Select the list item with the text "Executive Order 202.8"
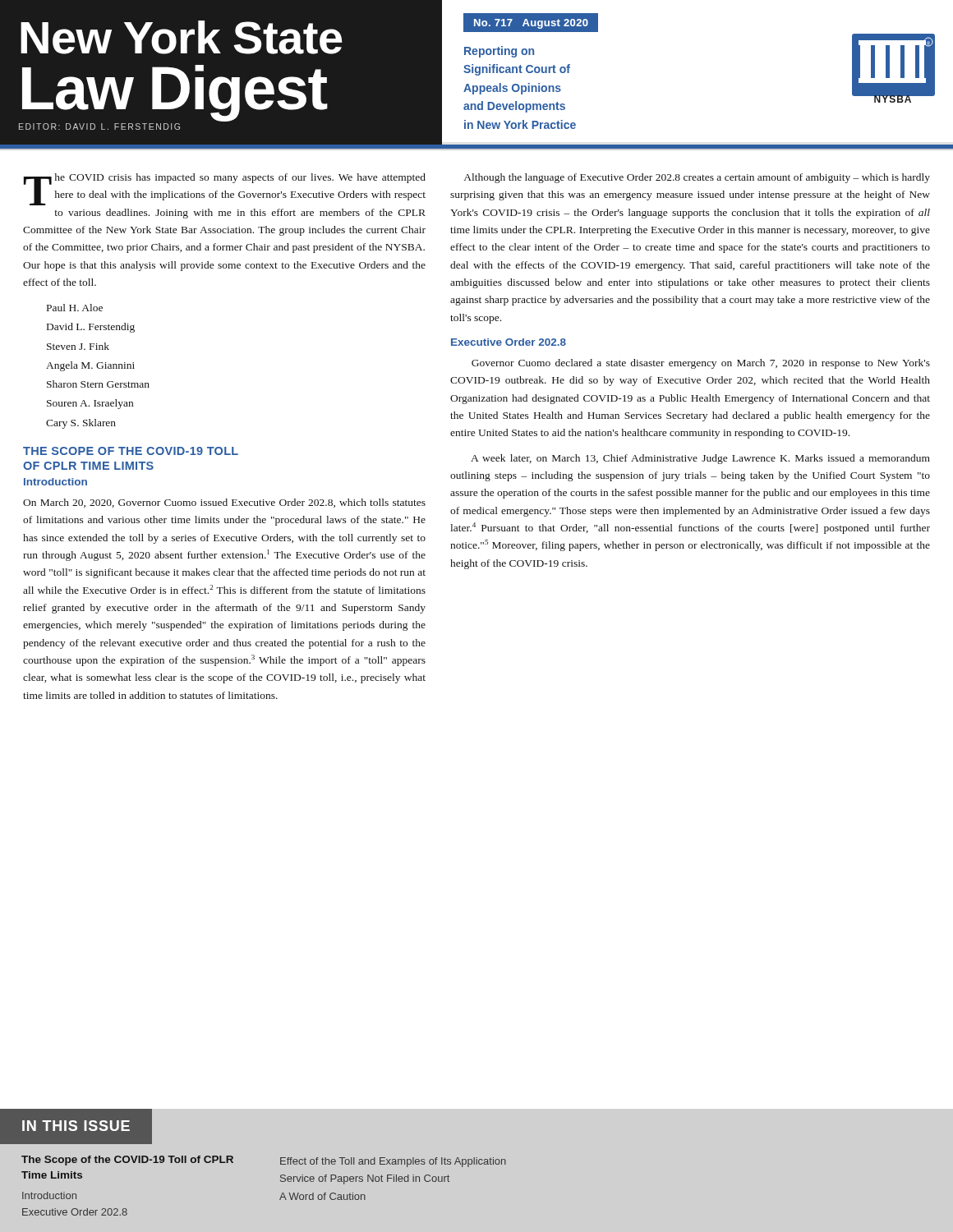Image resolution: width=953 pixels, height=1232 pixels. click(x=74, y=1212)
